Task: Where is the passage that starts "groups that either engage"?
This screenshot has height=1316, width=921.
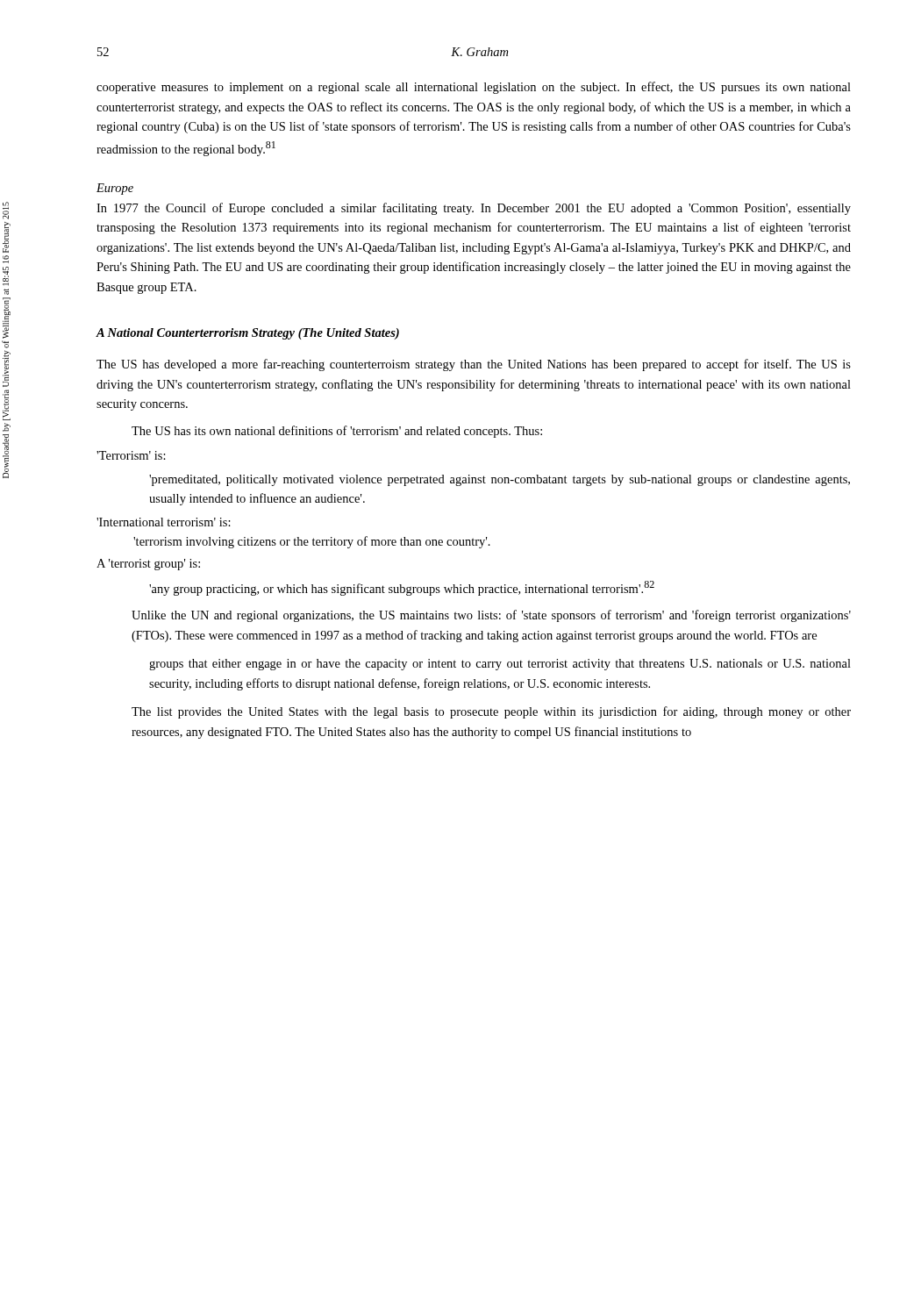Action: [x=500, y=674]
